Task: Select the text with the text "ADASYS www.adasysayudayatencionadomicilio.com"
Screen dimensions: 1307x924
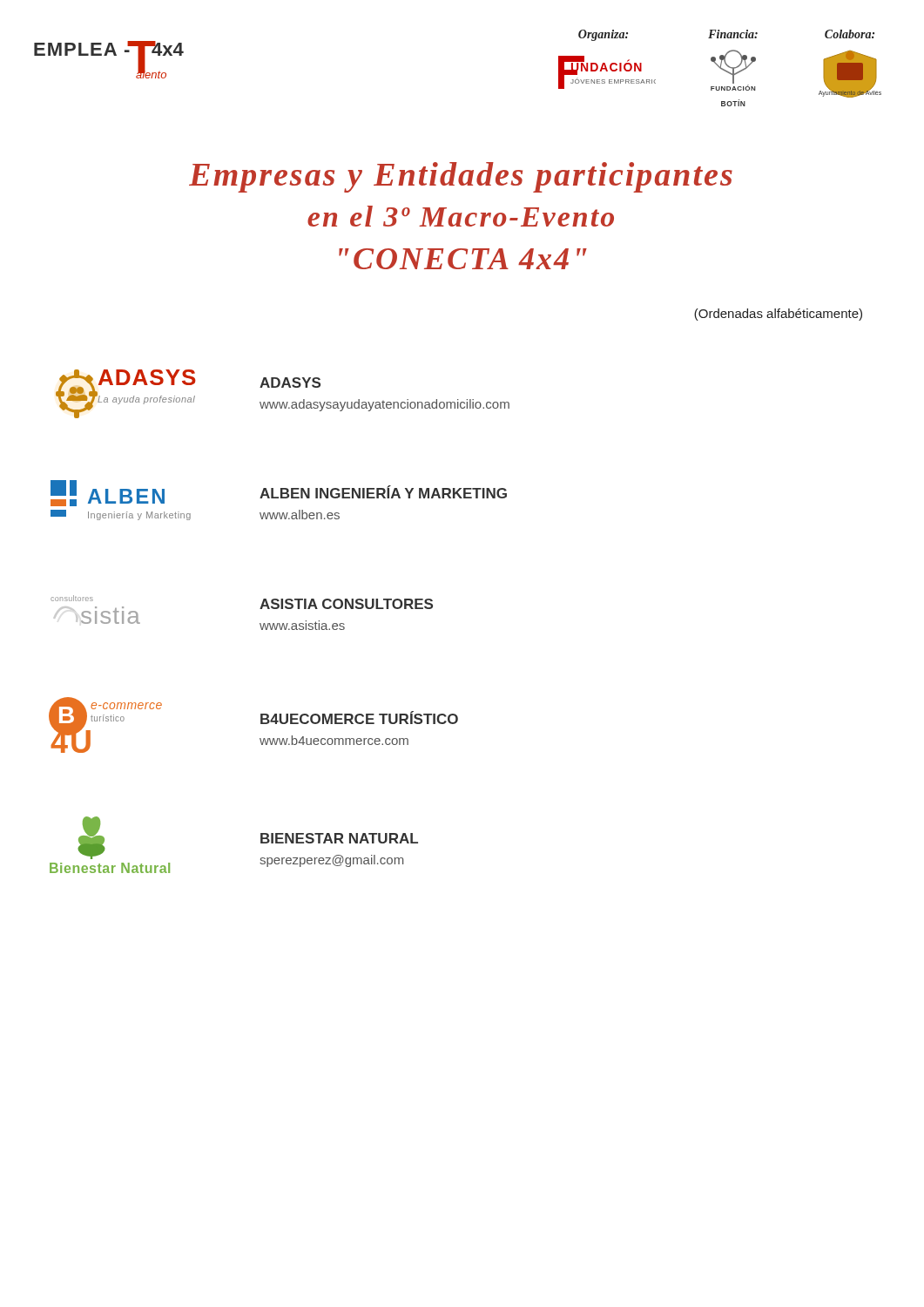Action: pos(385,392)
